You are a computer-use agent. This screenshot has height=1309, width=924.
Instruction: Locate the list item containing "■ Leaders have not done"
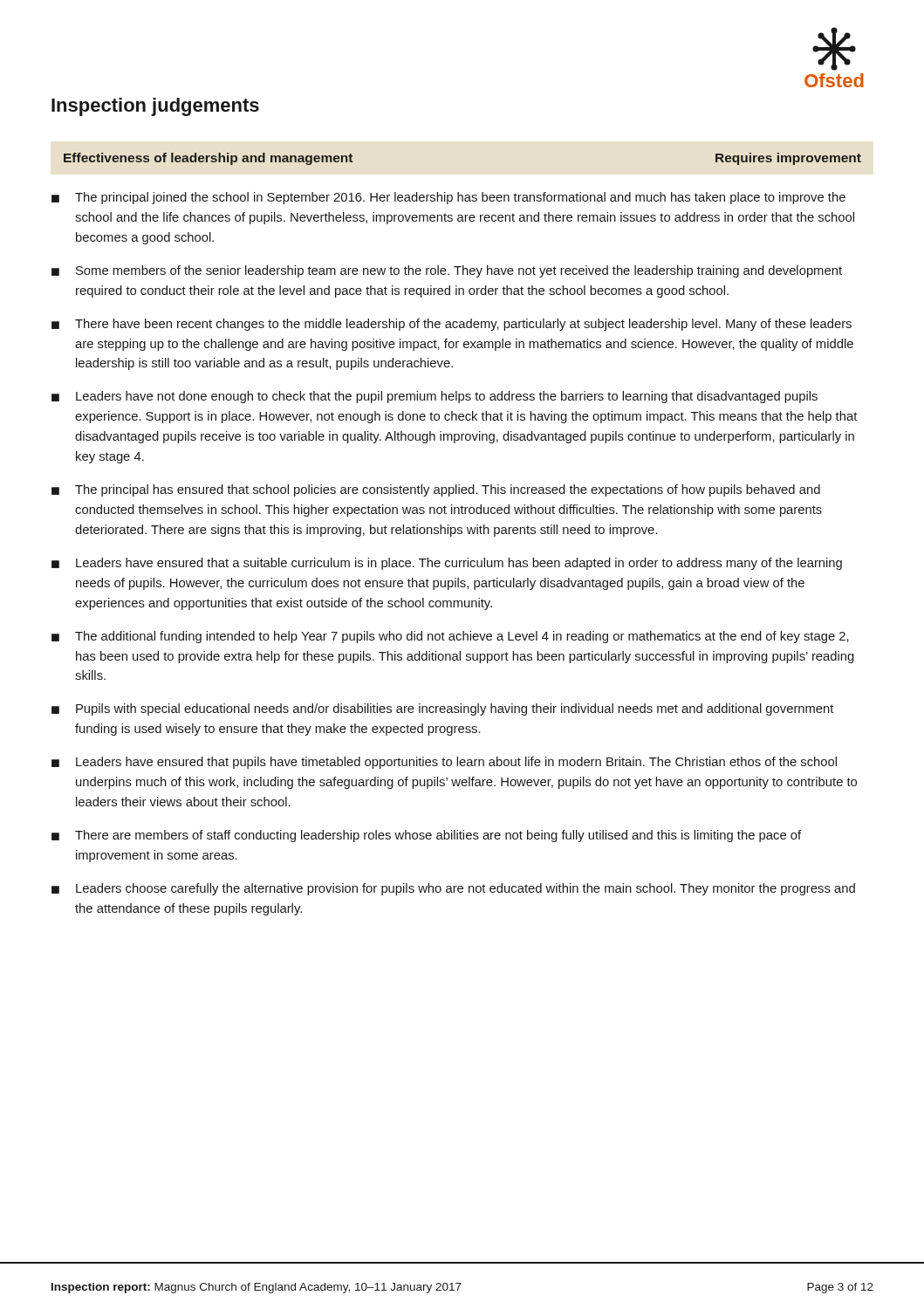(x=462, y=427)
